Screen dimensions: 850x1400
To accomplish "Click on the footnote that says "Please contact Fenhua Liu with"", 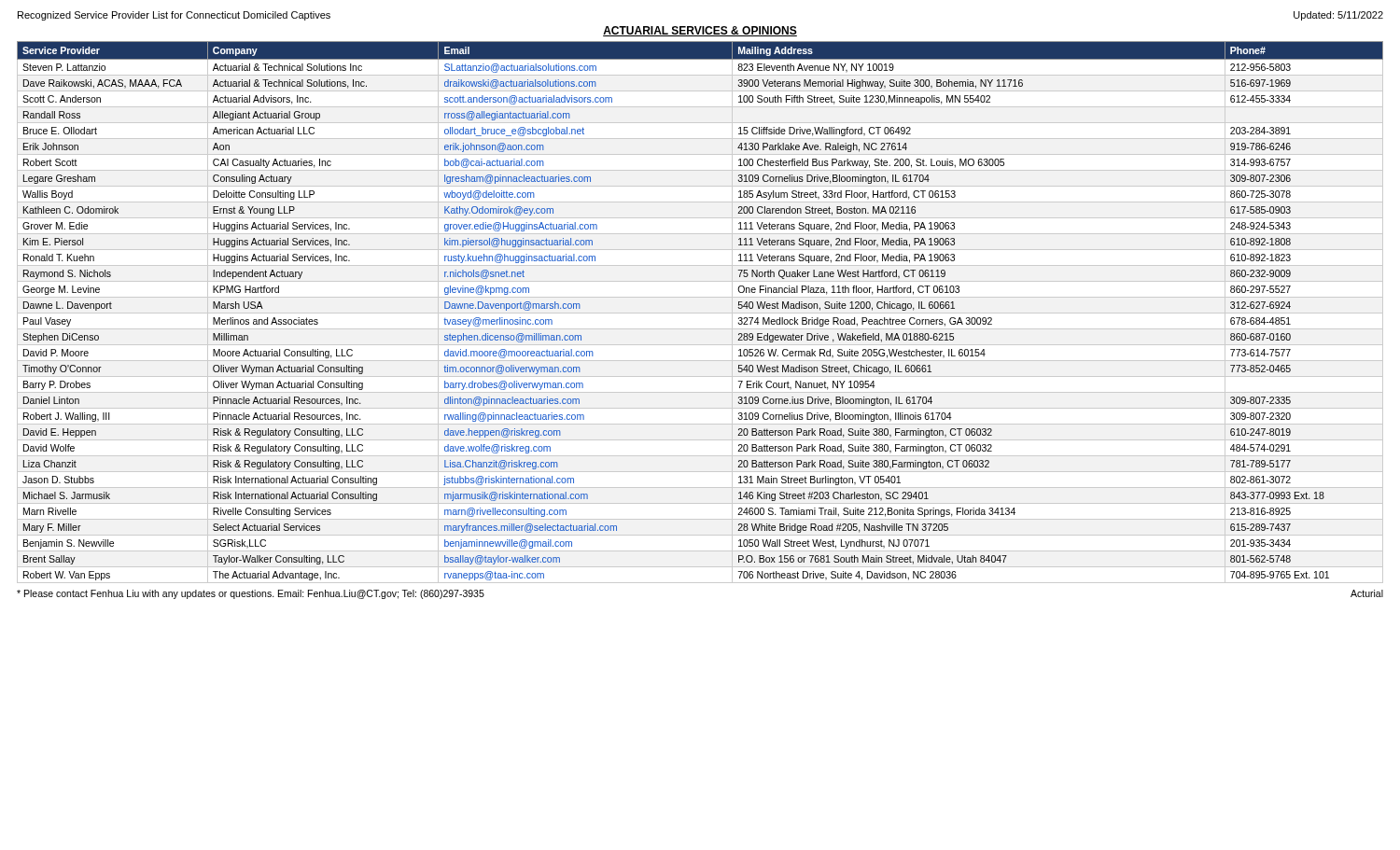I will click(x=250, y=593).
